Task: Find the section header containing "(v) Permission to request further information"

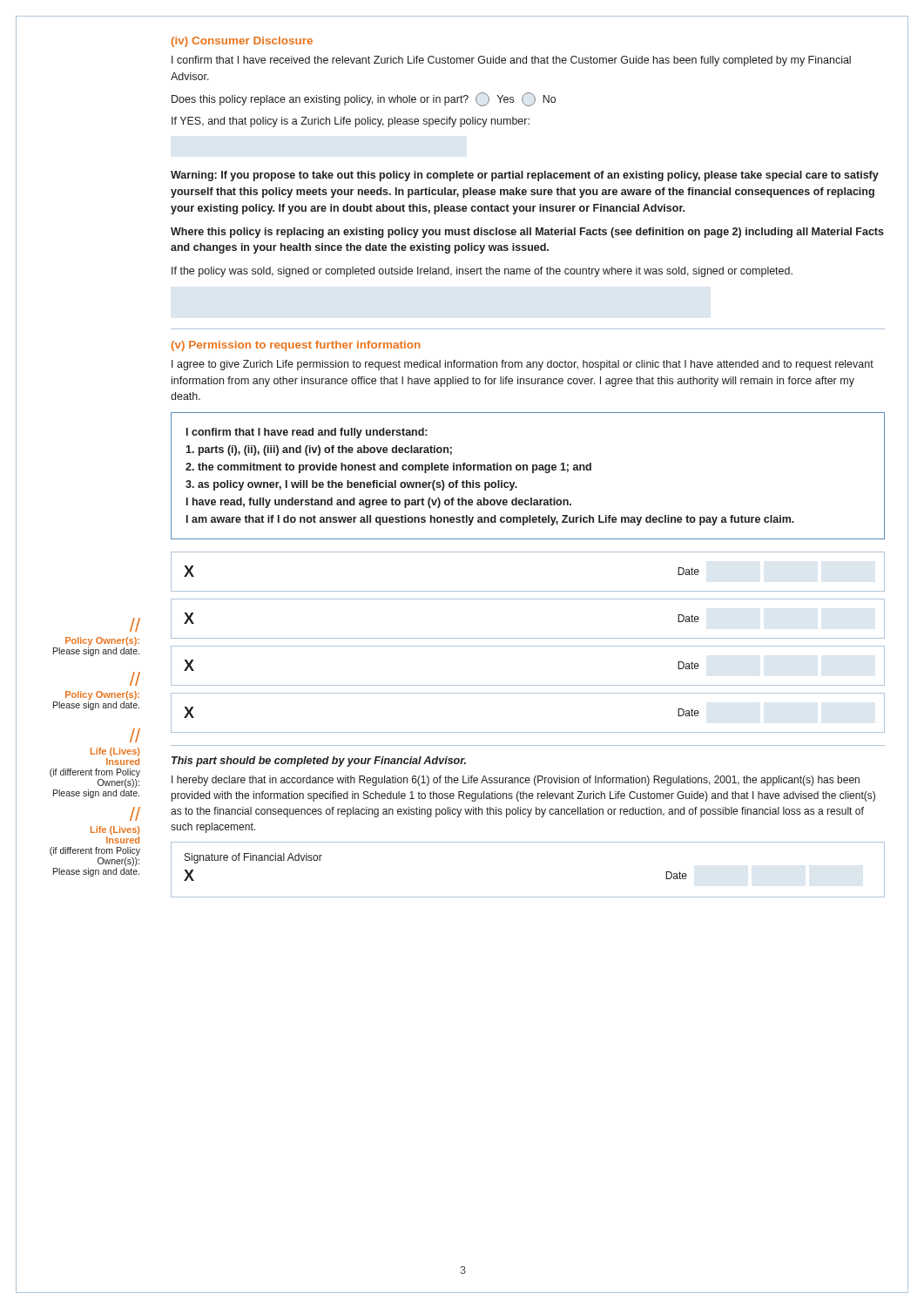Action: (x=296, y=344)
